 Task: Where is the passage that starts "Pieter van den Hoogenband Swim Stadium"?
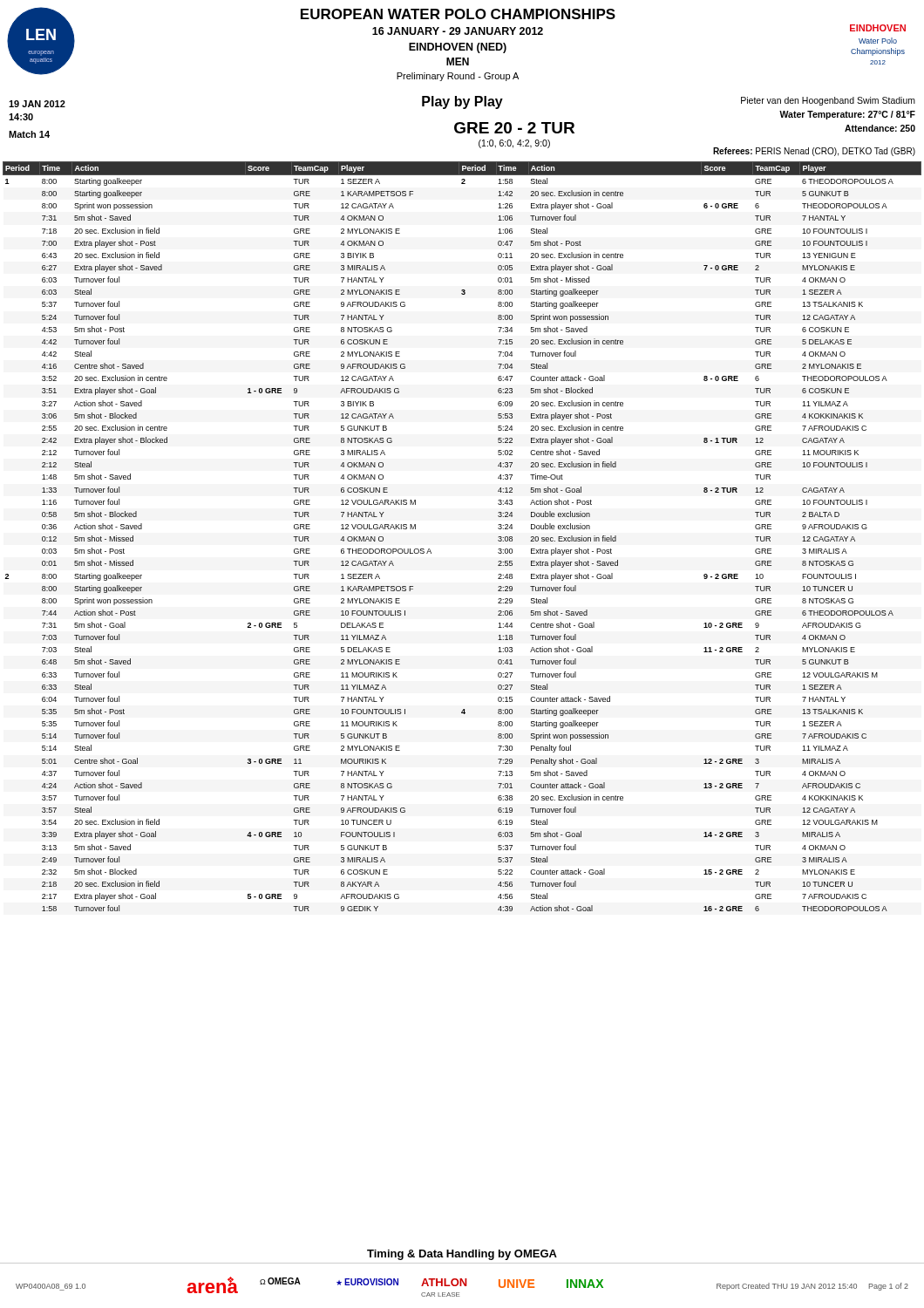point(828,114)
